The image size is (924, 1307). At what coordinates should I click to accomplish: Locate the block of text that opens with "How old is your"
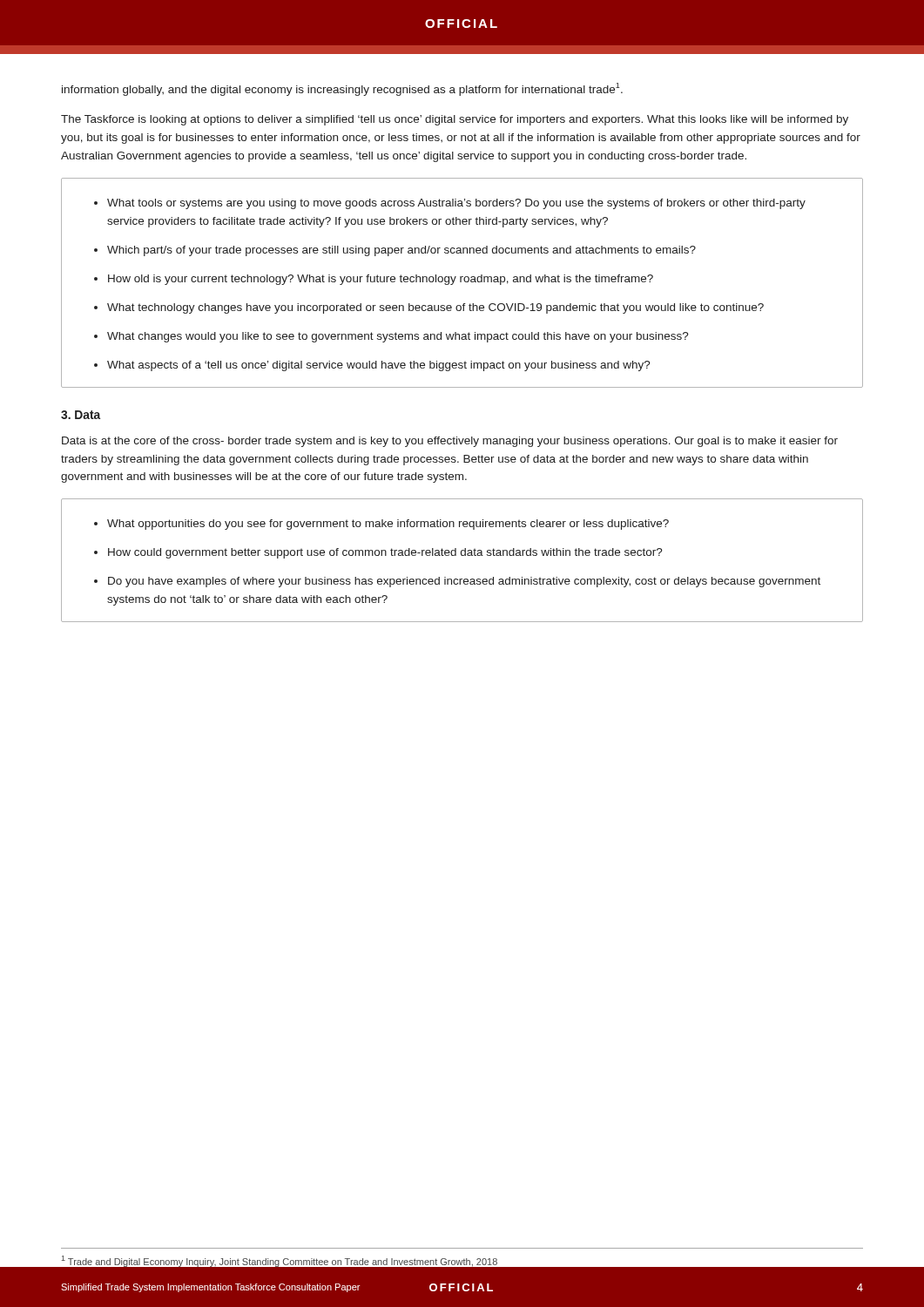point(380,278)
